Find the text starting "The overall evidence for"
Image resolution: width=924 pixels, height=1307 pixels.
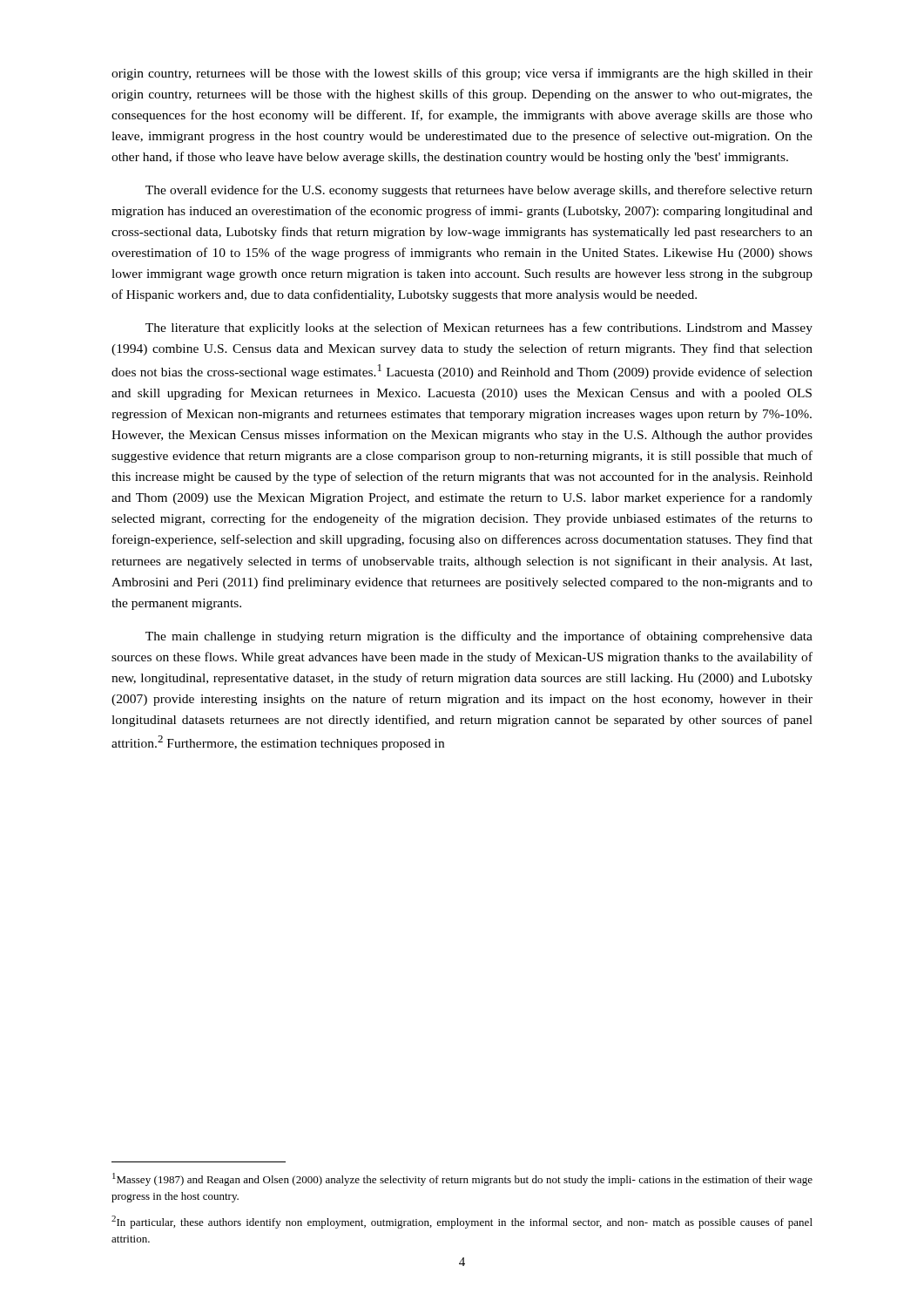coord(462,242)
